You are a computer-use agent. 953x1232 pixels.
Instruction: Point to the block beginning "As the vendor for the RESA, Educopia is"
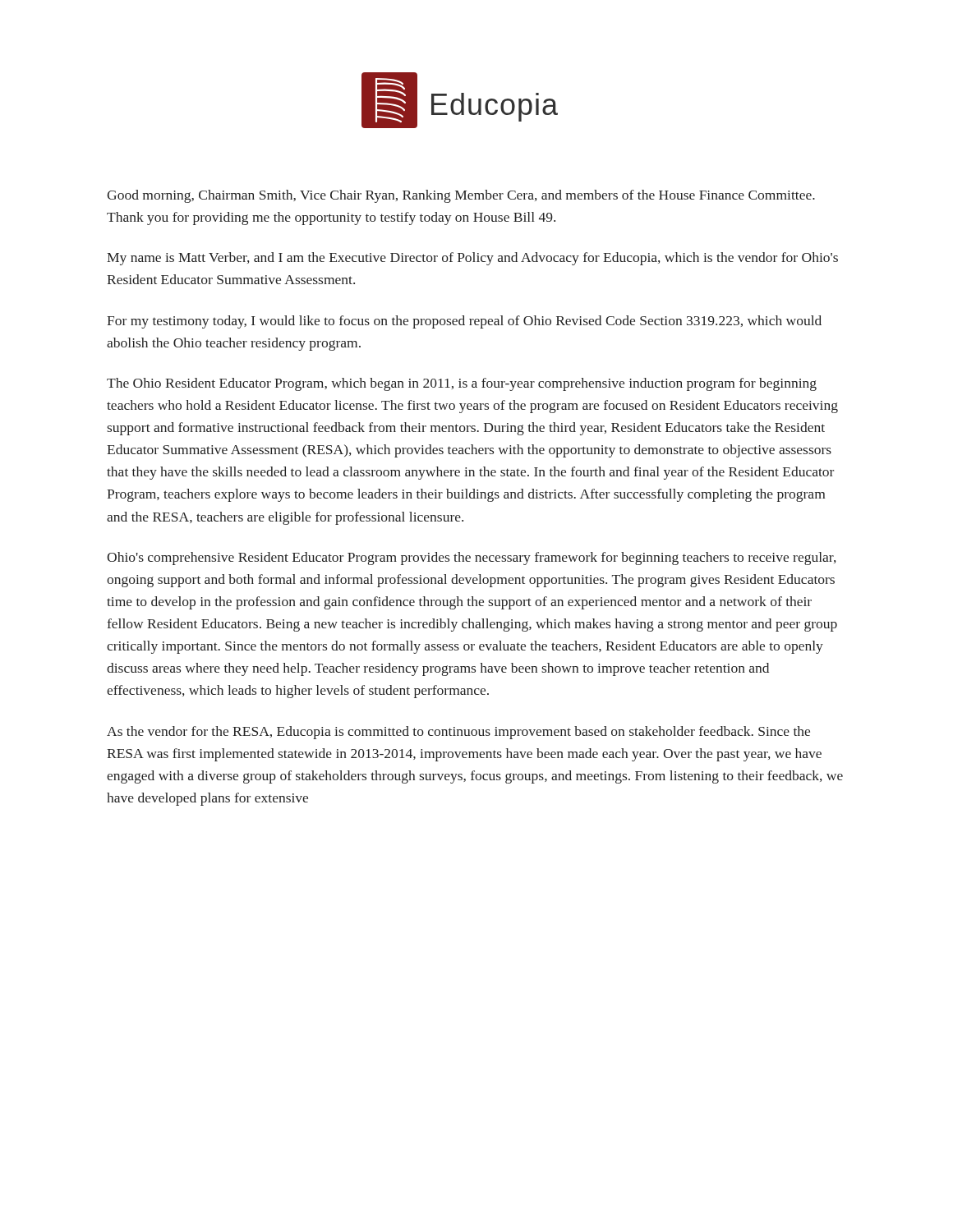[475, 764]
